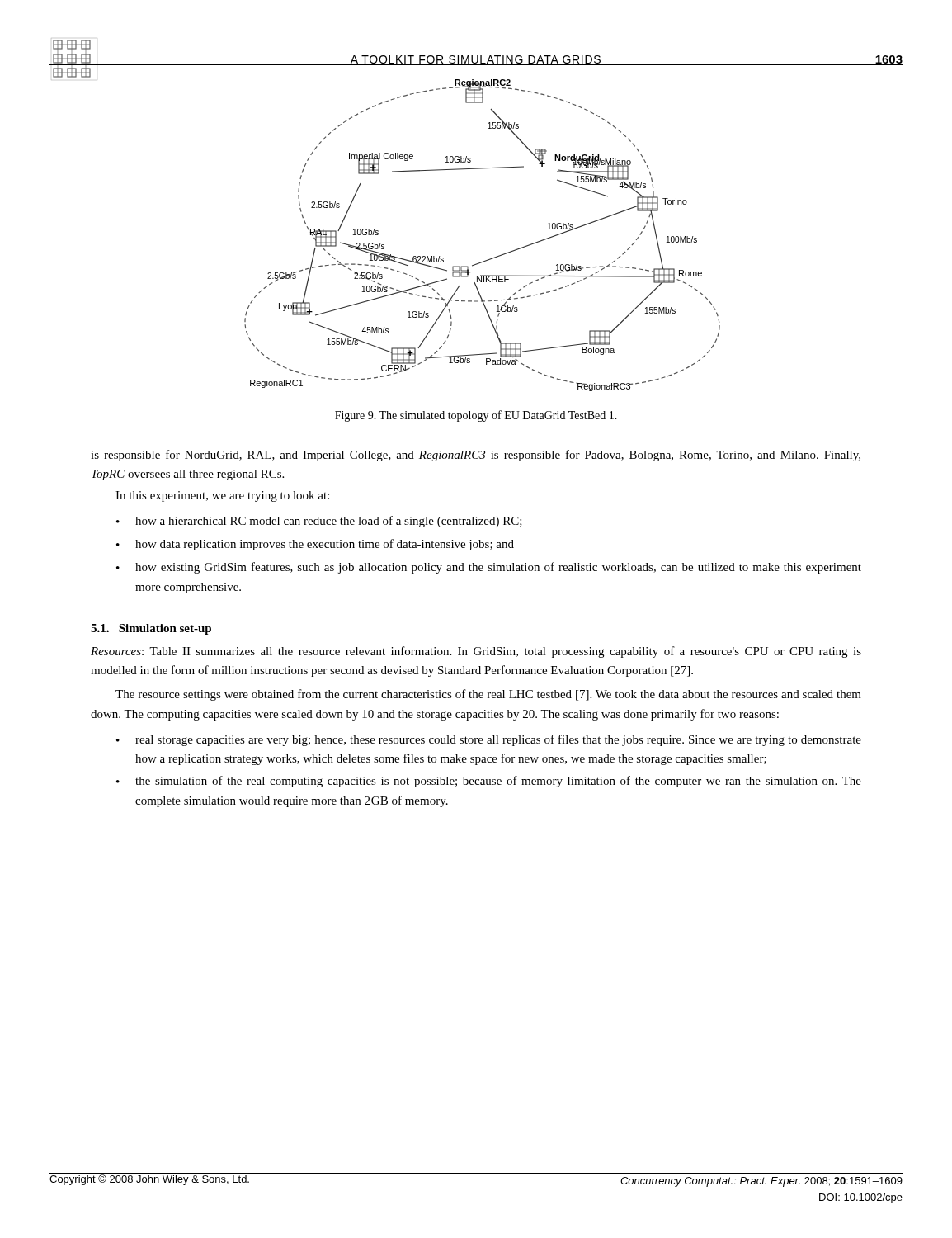This screenshot has height=1238, width=952.
Task: Click on the element starting "• real storage capacities are"
Action: [x=488, y=749]
